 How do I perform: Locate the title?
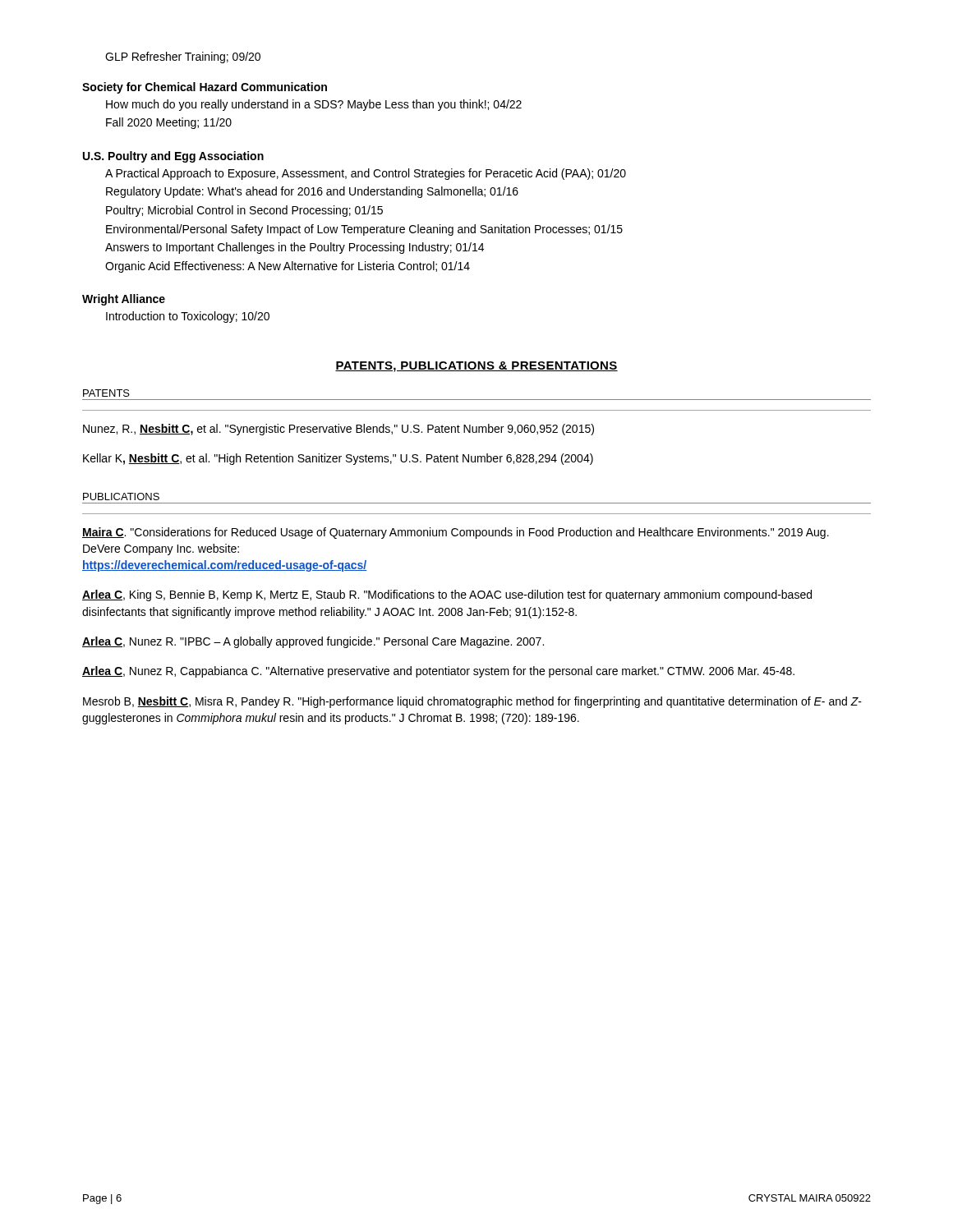click(x=476, y=365)
